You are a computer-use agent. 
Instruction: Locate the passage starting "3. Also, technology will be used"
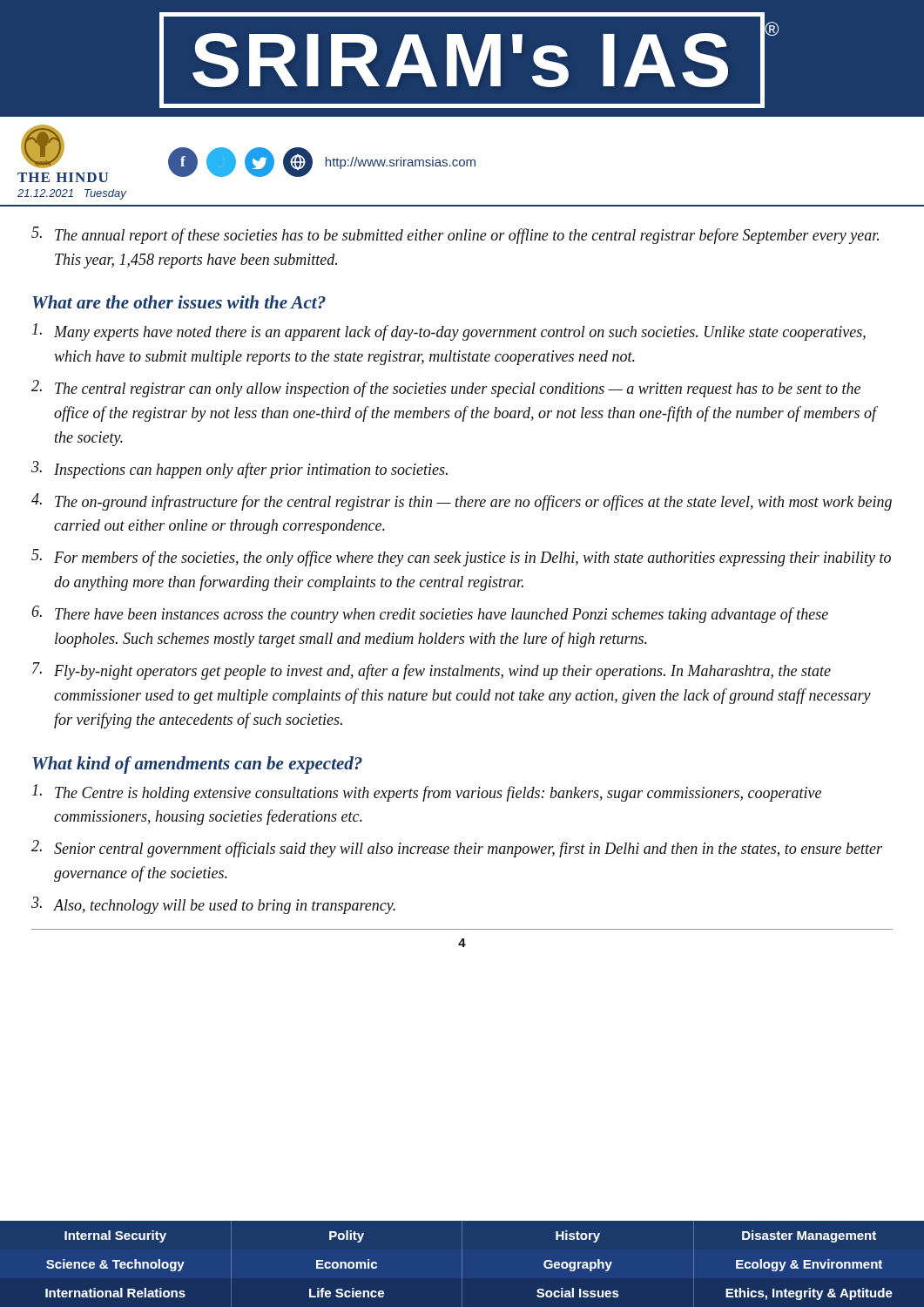point(214,906)
